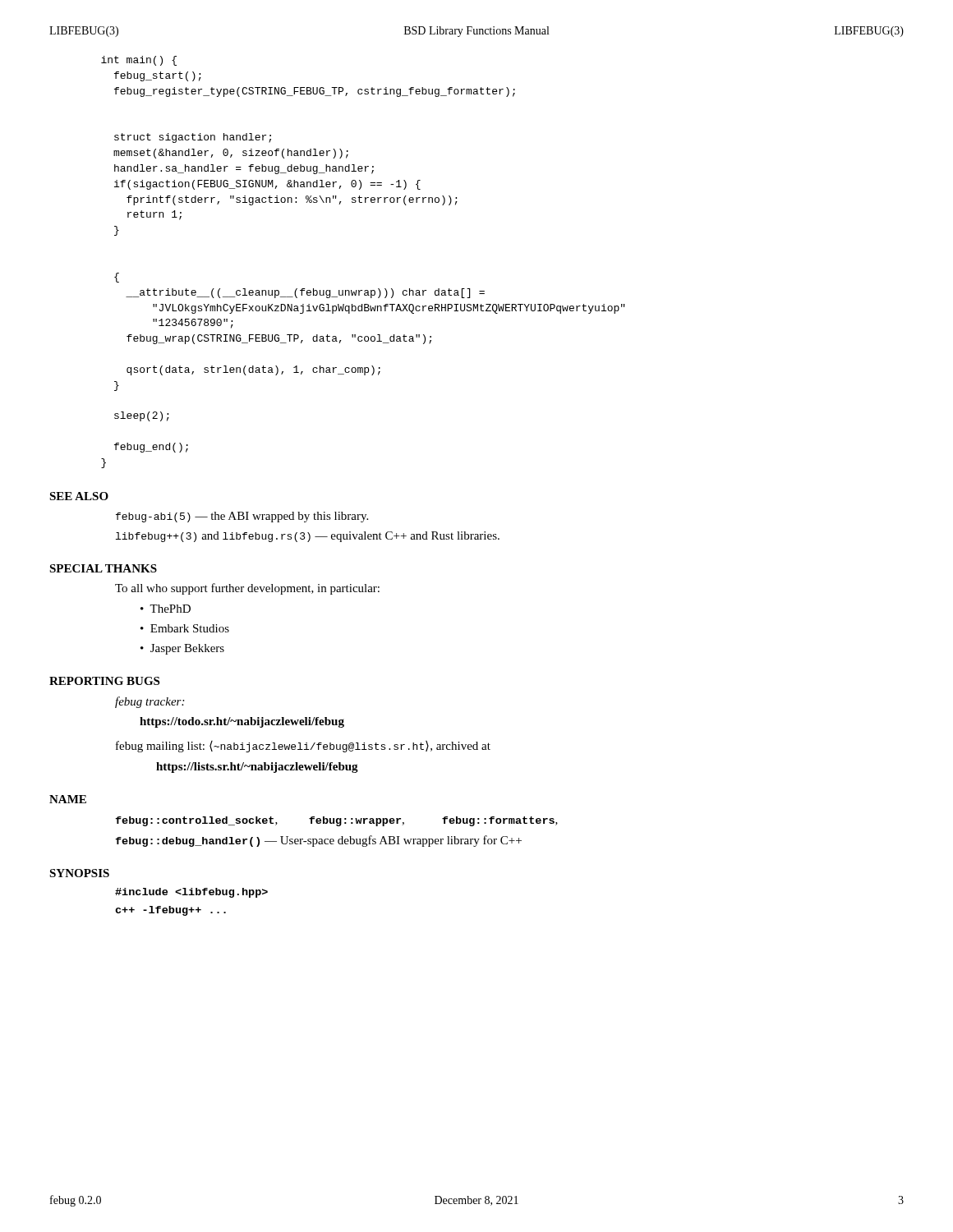This screenshot has height=1232, width=953.
Task: Find the text containing "febug tracker: https://todo.sr.ht/~nabijaczleweli/febug"
Action: [x=230, y=712]
